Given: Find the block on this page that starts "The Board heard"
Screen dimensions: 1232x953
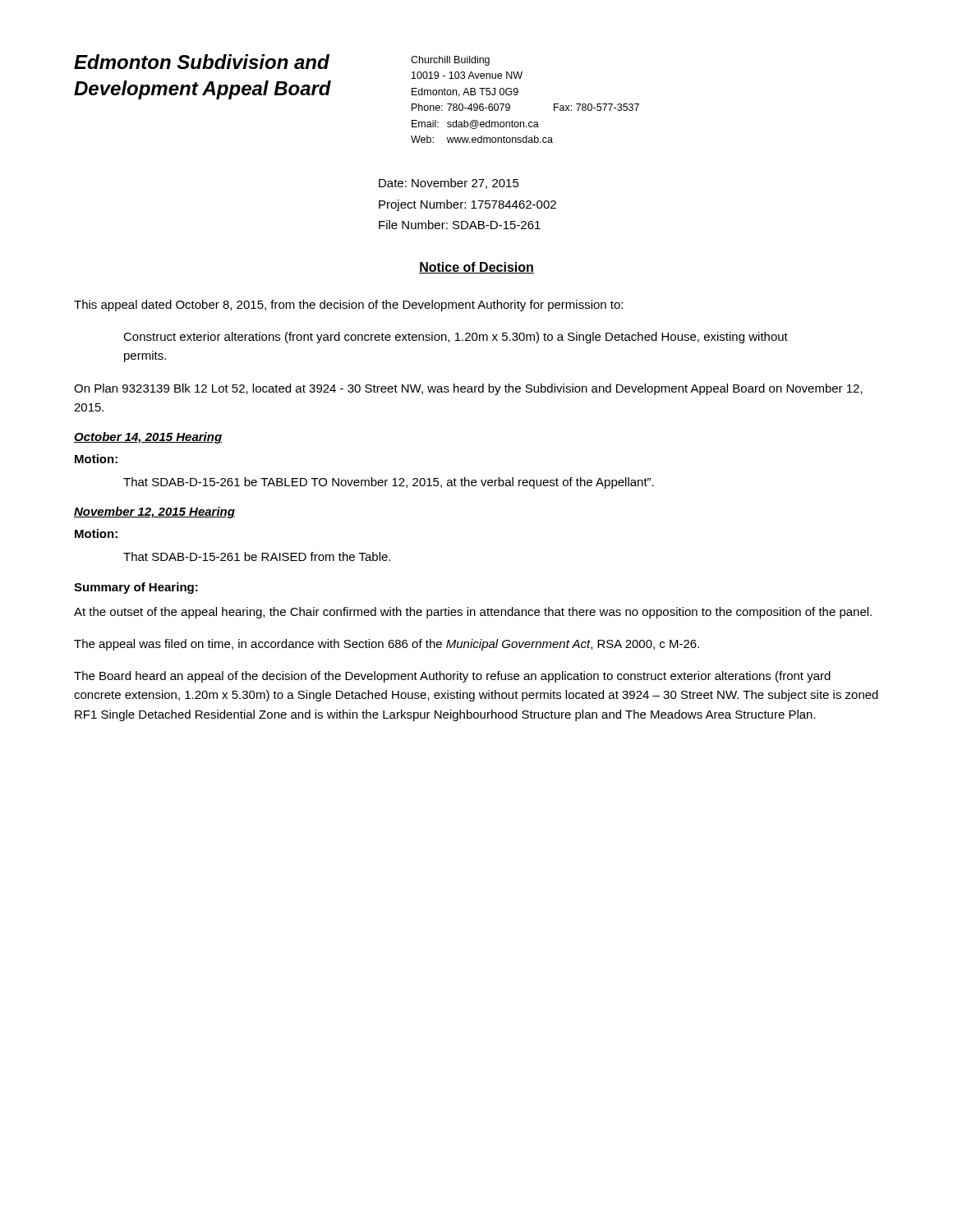Looking at the screenshot, I should [476, 695].
